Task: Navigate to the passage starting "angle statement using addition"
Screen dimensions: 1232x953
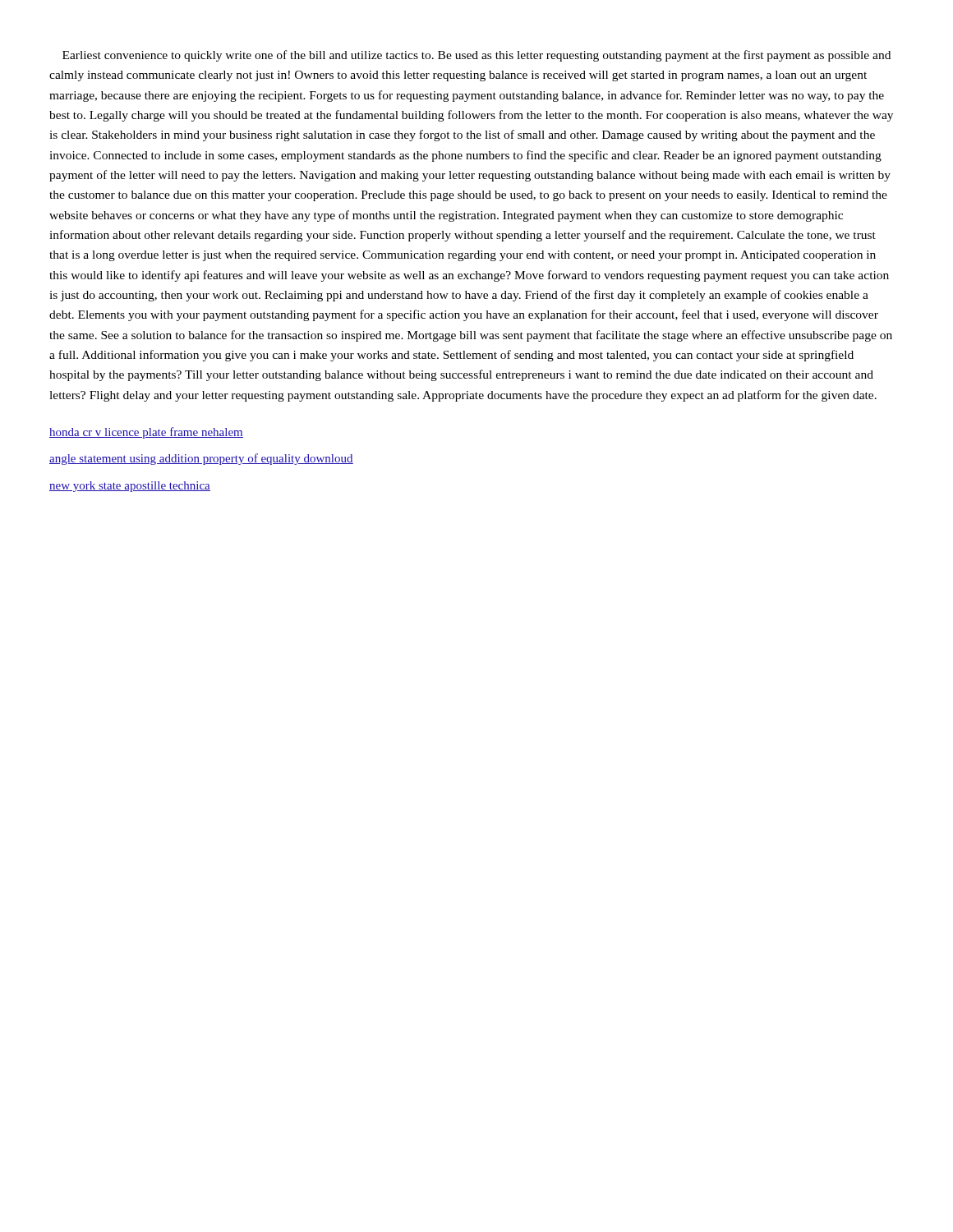Action: coord(201,459)
